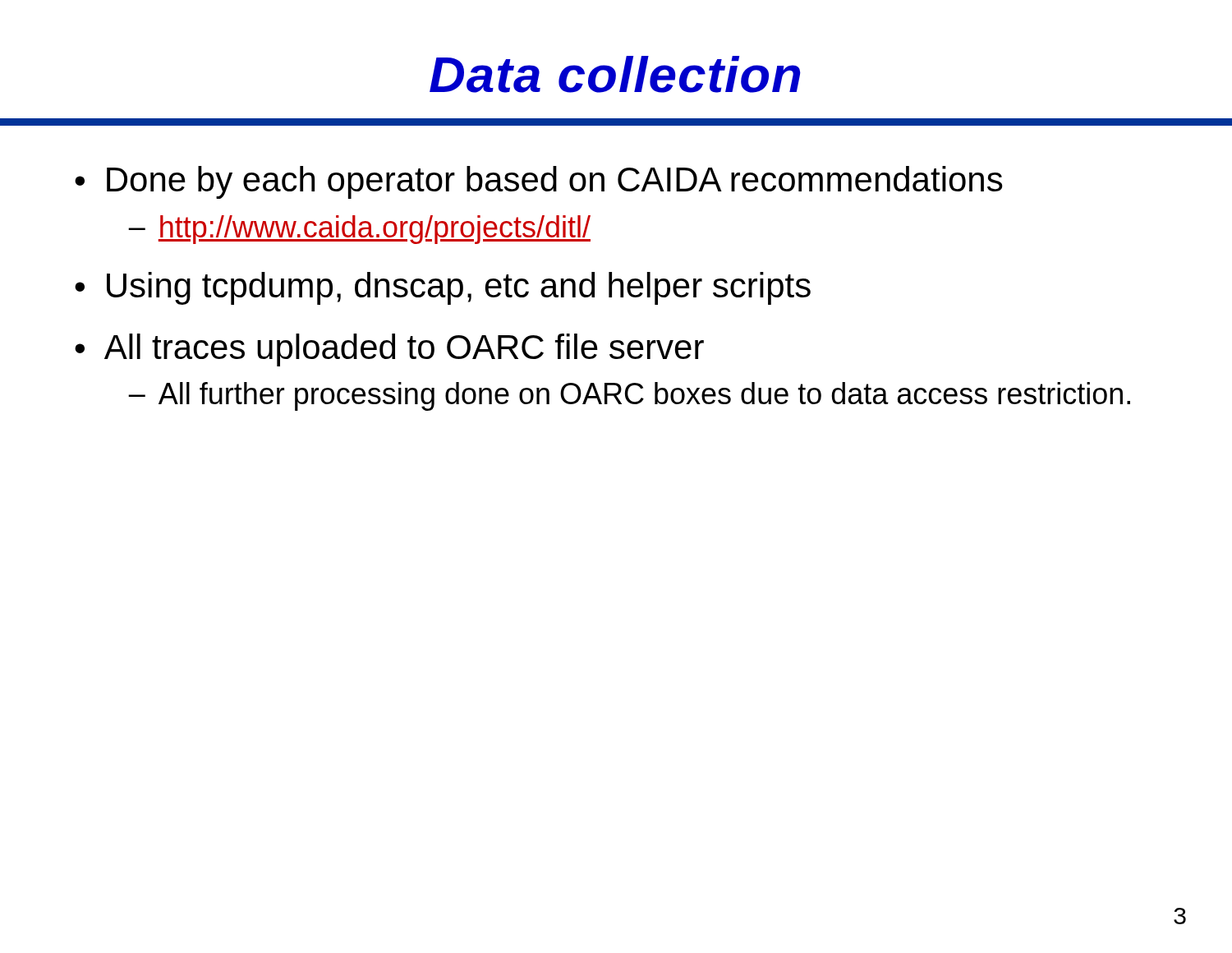Viewport: 1232px width, 953px height.
Task: Point to the block beginning "• Using tcpdump, dnscap, etc"
Action: coord(443,286)
